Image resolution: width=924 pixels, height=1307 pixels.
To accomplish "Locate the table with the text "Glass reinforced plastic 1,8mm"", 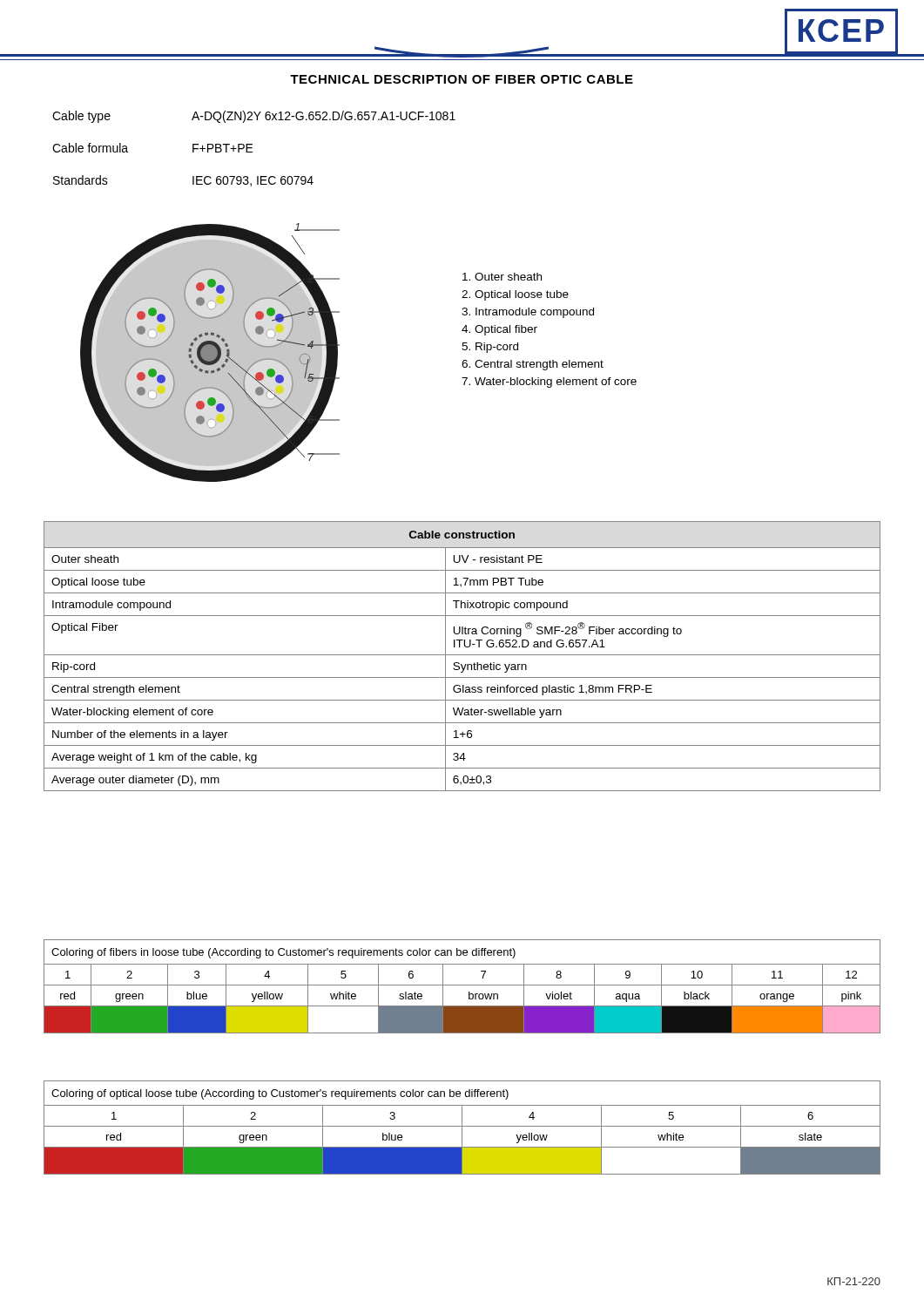I will point(462,656).
